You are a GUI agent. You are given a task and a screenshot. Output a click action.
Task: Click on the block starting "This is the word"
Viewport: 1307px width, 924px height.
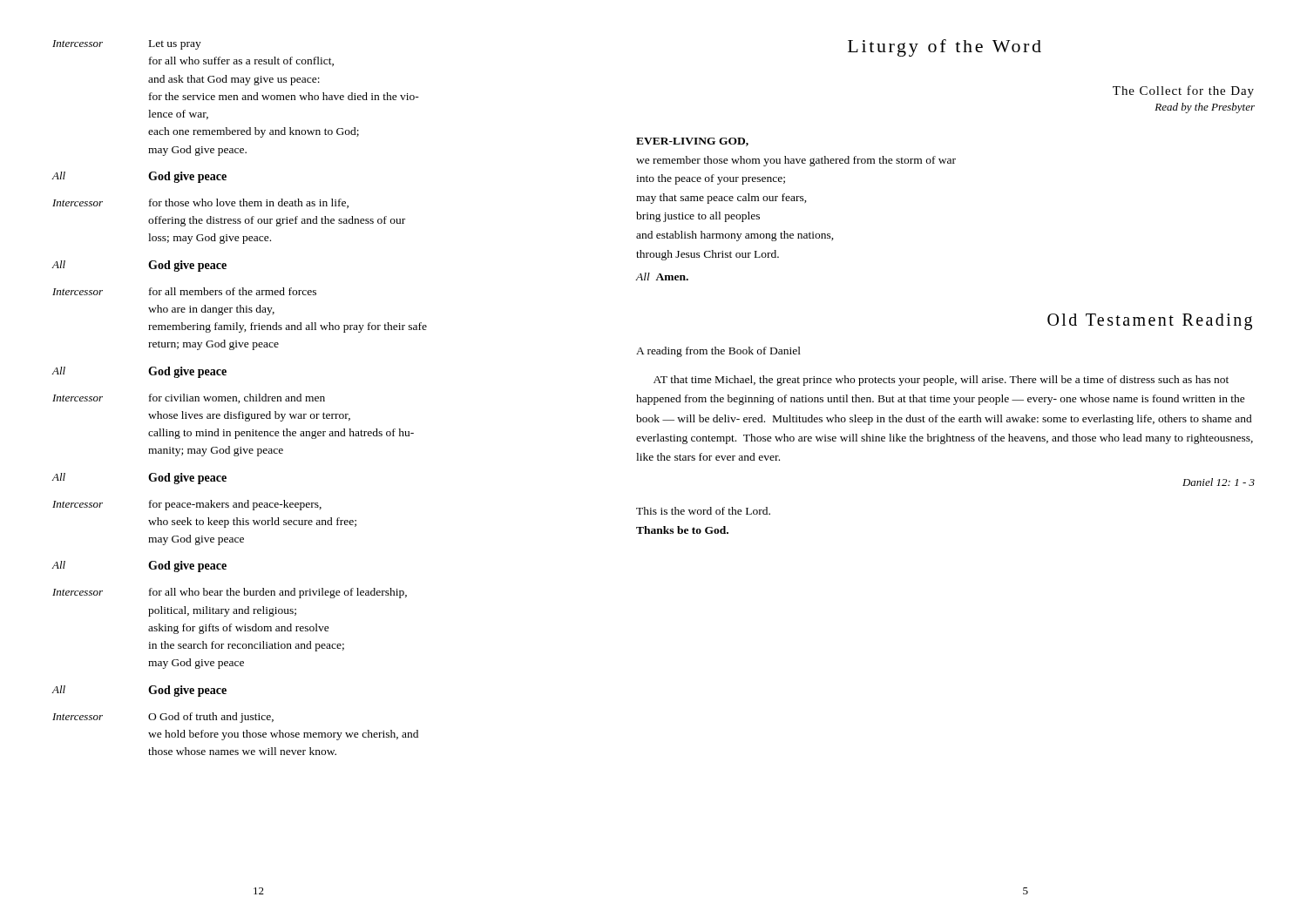coord(704,521)
